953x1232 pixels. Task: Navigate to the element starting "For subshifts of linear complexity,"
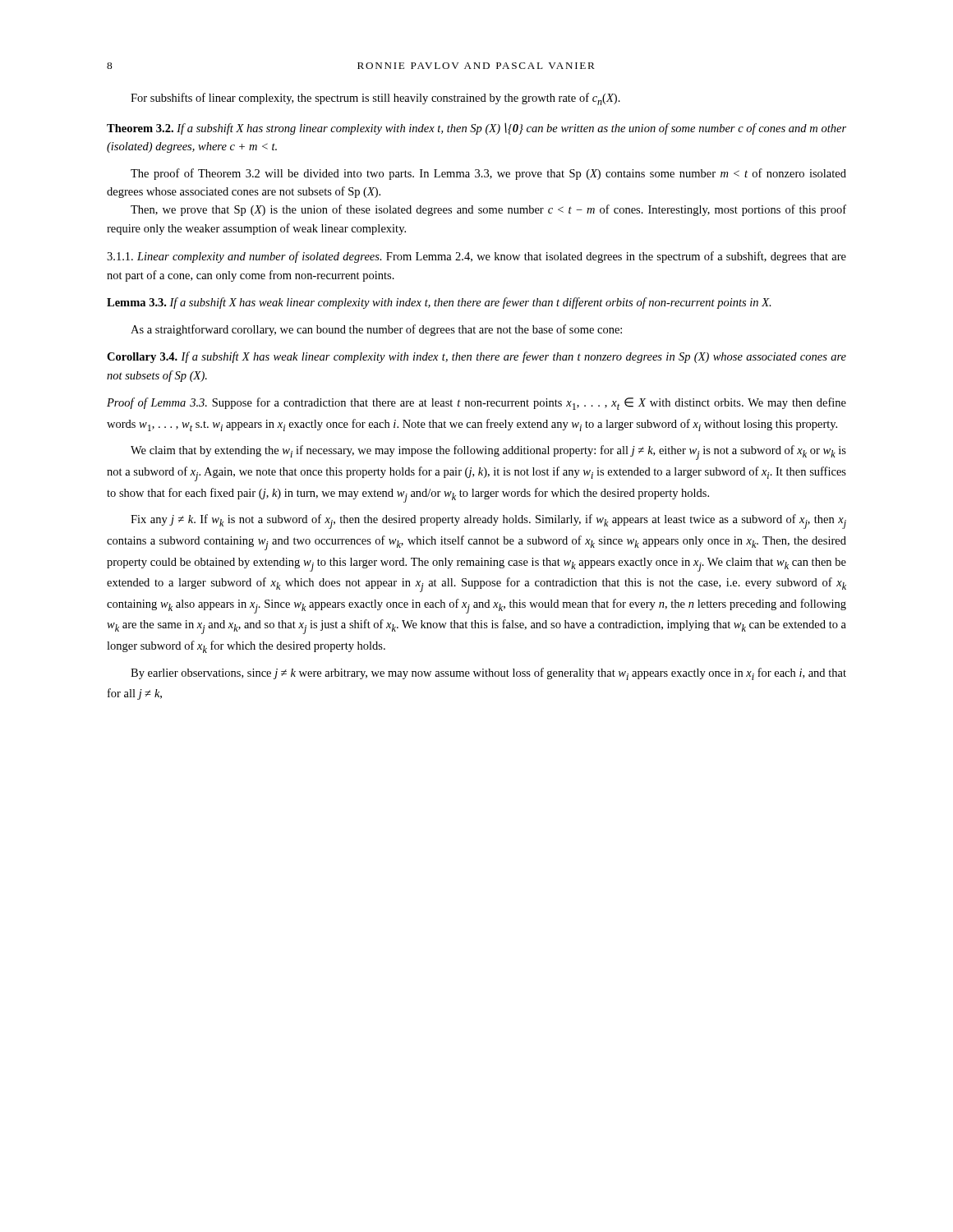click(x=476, y=99)
